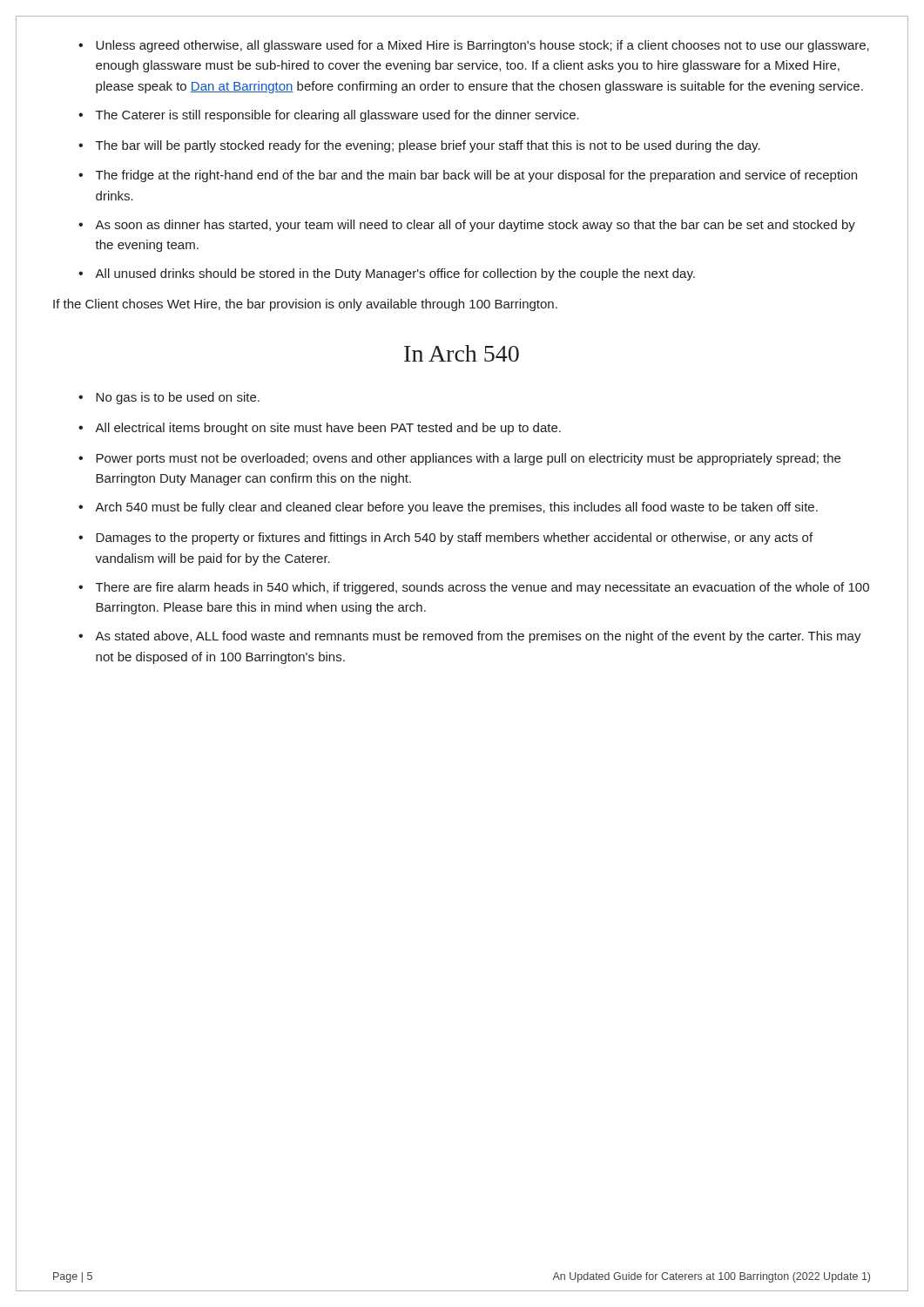Find the text starting "Power ports must not be overloaded; ovens"
Viewport: 924px width, 1307px height.
pyautogui.click(x=483, y=468)
